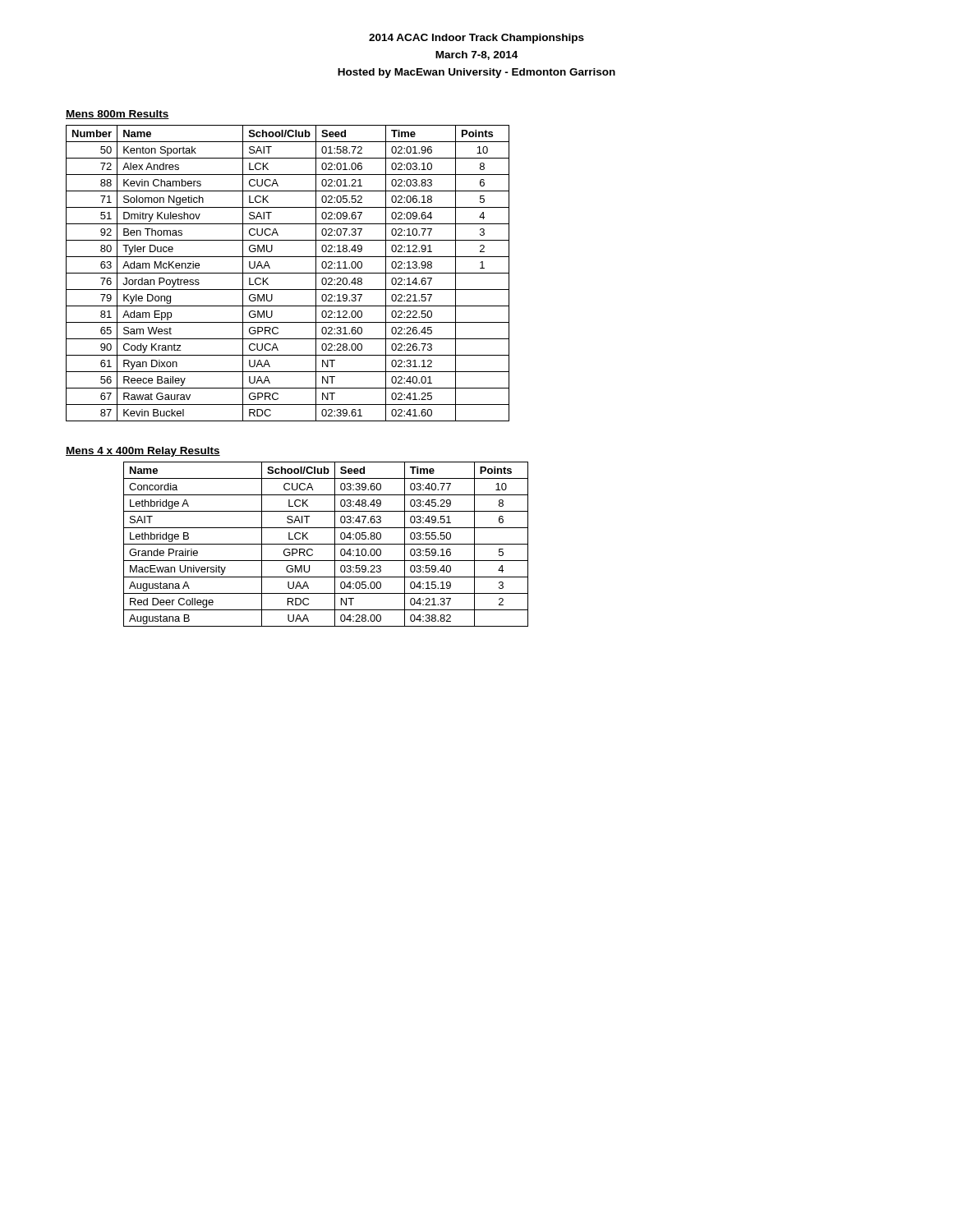Locate the table with the text "Grande Prairie"
Image resolution: width=953 pixels, height=1232 pixels.
505,544
